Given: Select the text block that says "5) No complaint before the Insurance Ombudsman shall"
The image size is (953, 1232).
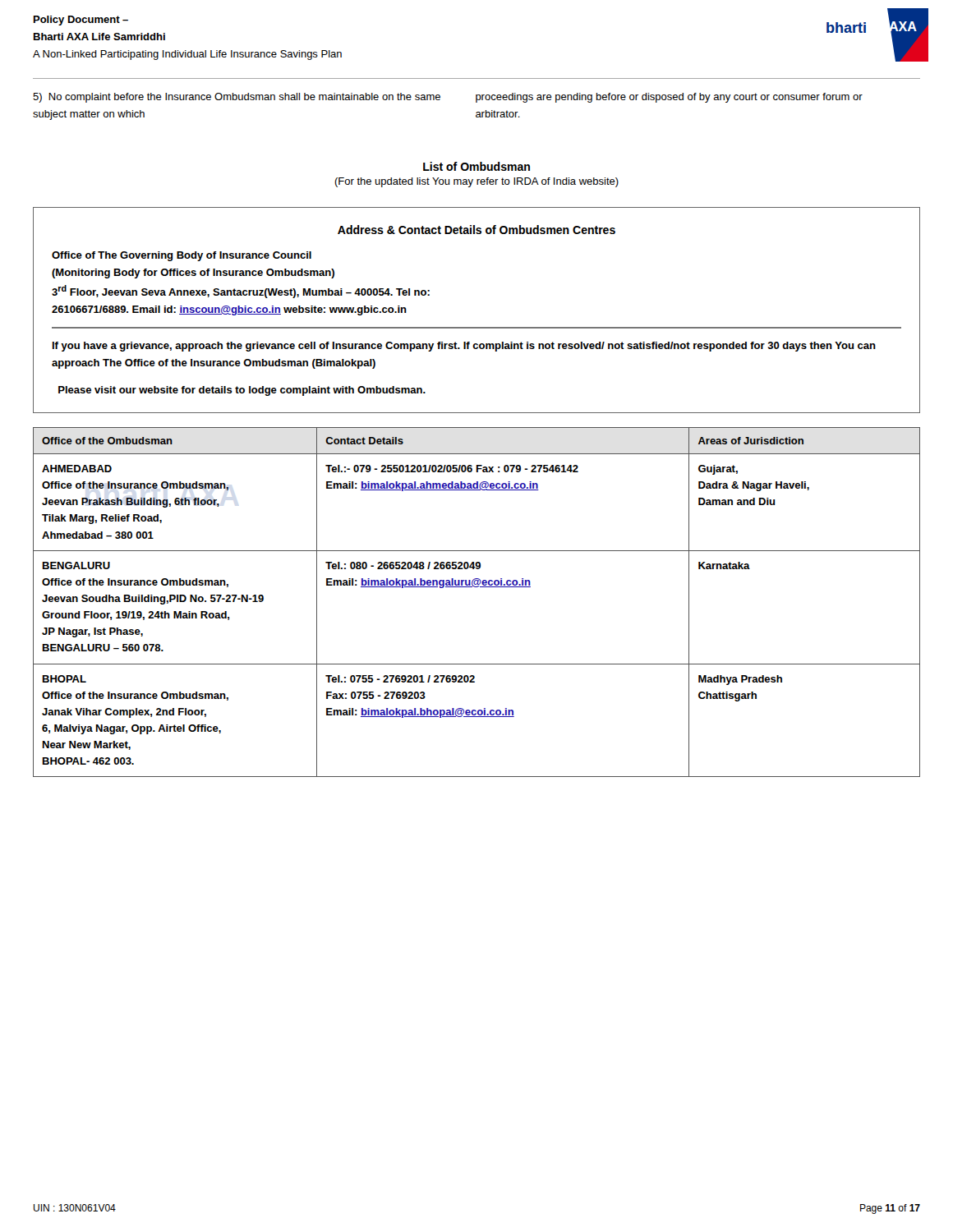Looking at the screenshot, I should pyautogui.click(x=467, y=106).
